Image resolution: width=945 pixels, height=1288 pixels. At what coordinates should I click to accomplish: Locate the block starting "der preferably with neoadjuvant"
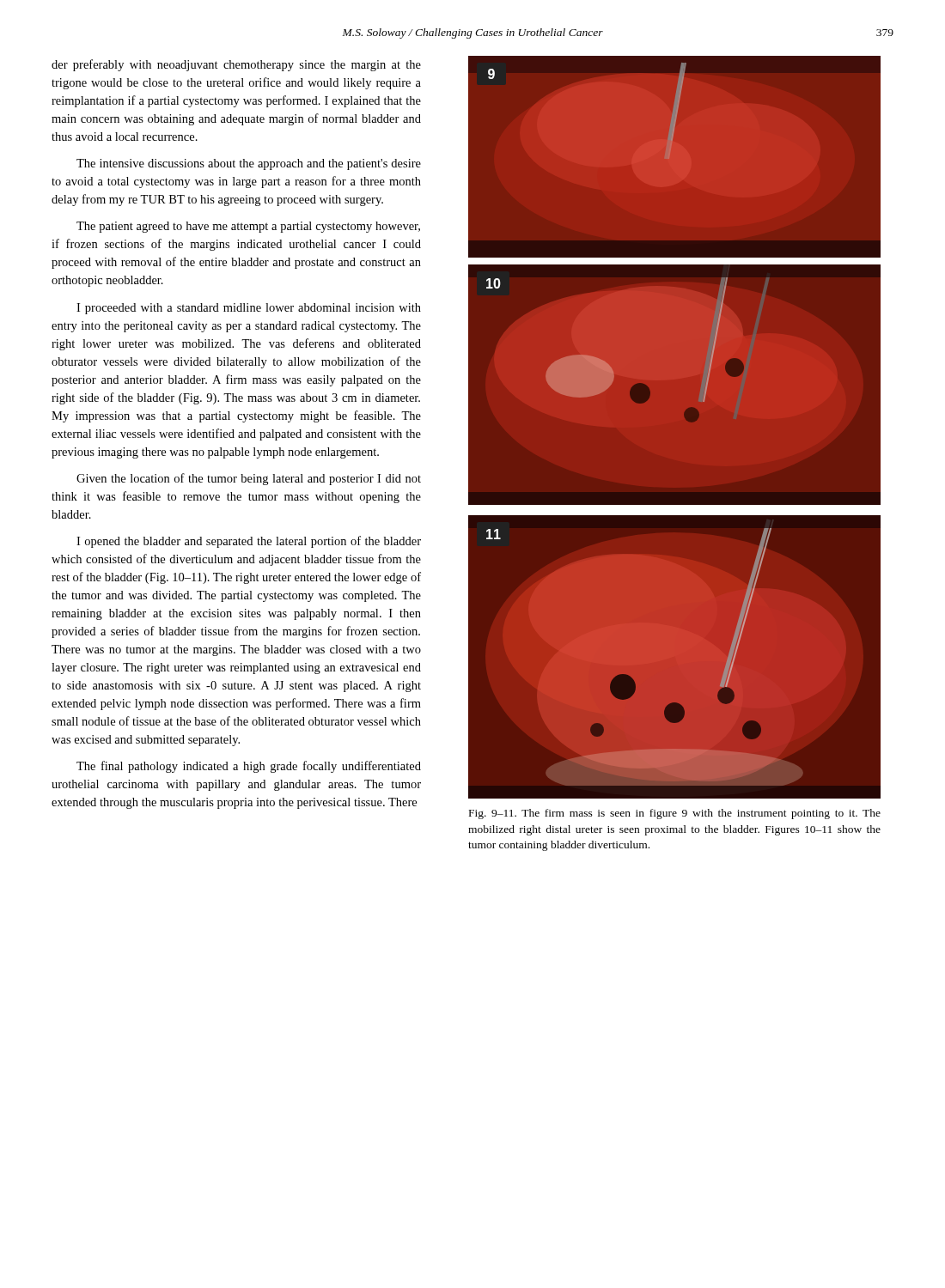click(236, 434)
